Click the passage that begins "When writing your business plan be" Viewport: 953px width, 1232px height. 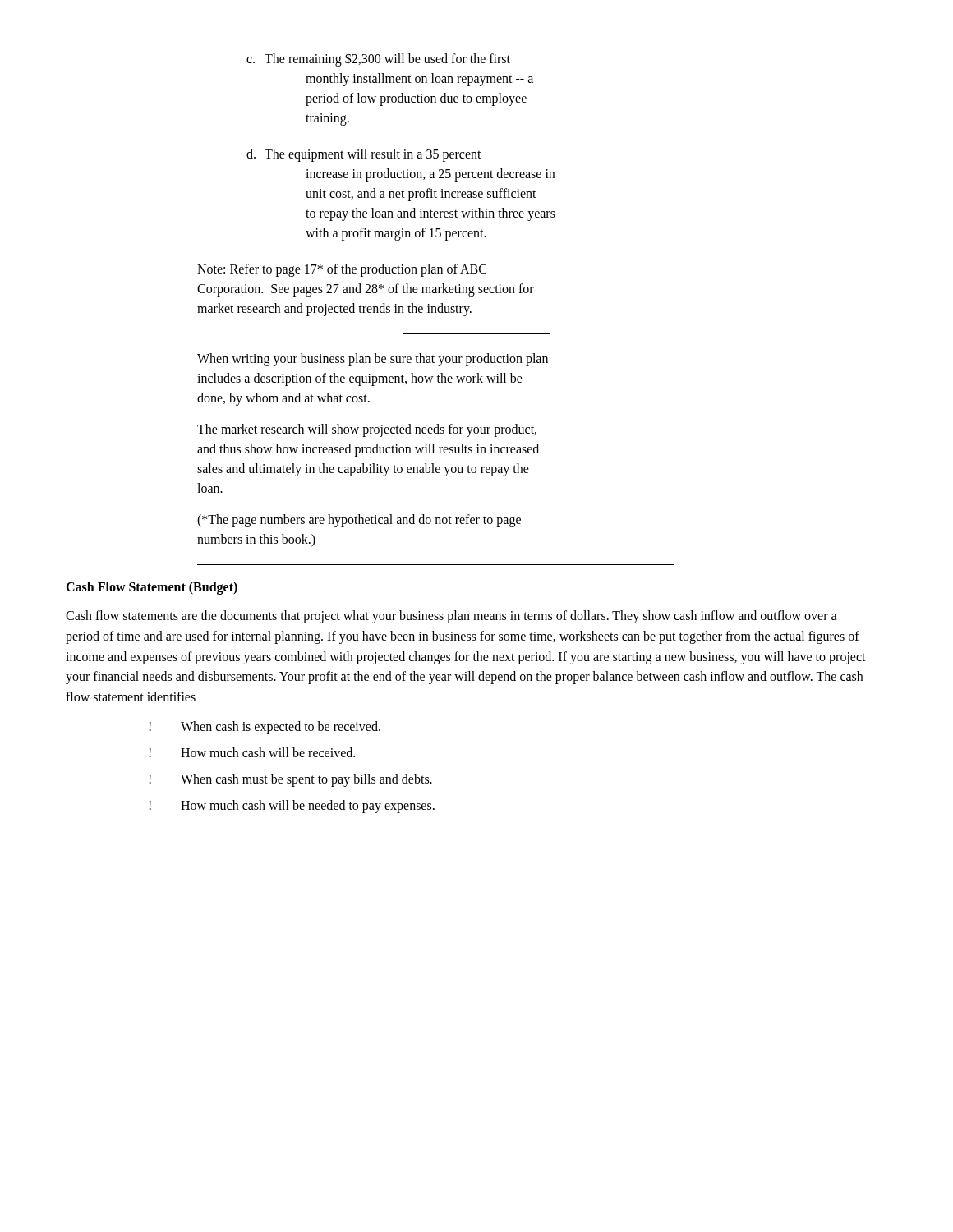tap(373, 378)
